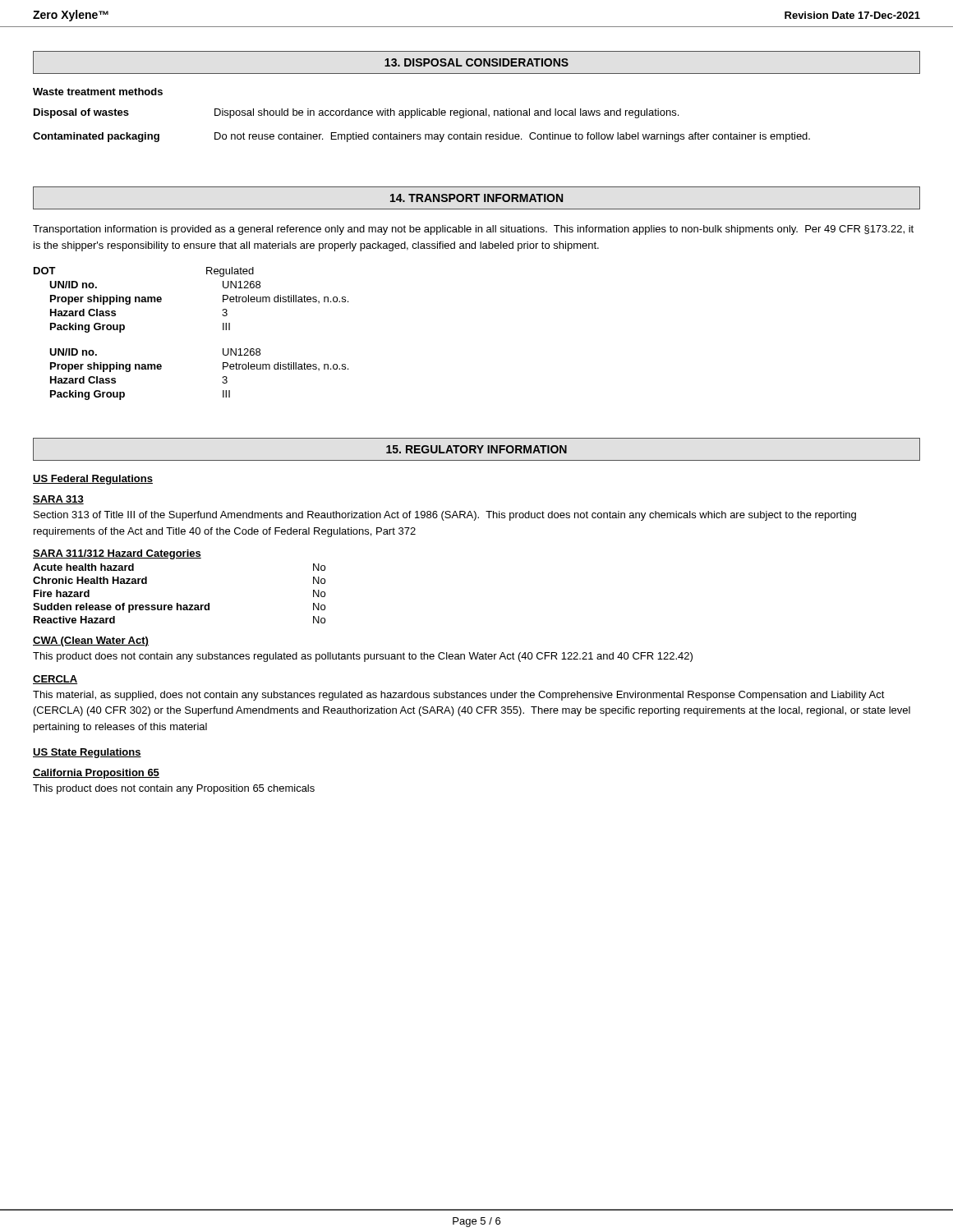This screenshot has width=953, height=1232.
Task: Locate the section header containing "US Federal Regulations"
Action: (x=93, y=478)
